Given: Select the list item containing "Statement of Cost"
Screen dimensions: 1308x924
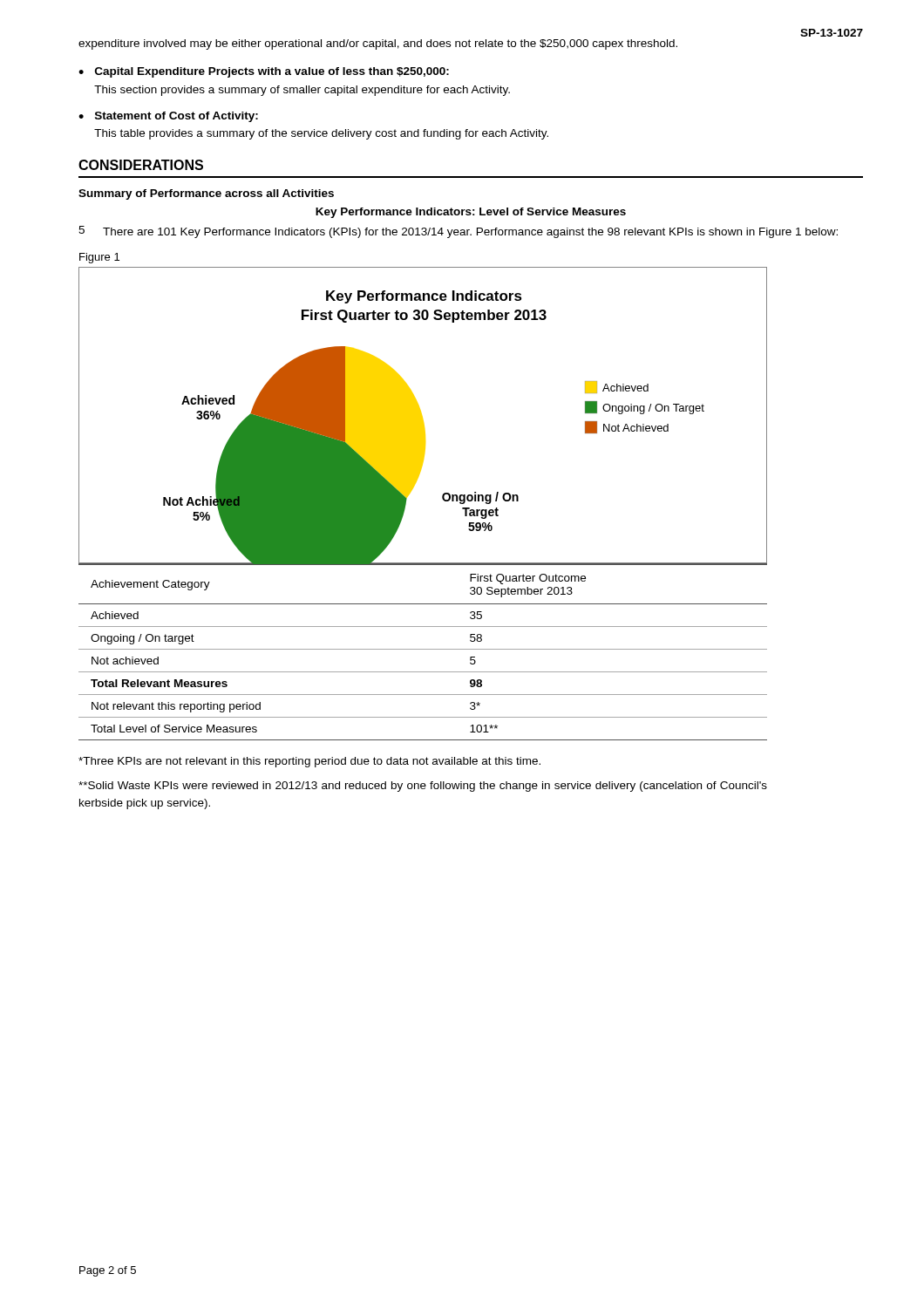Looking at the screenshot, I should tap(322, 124).
